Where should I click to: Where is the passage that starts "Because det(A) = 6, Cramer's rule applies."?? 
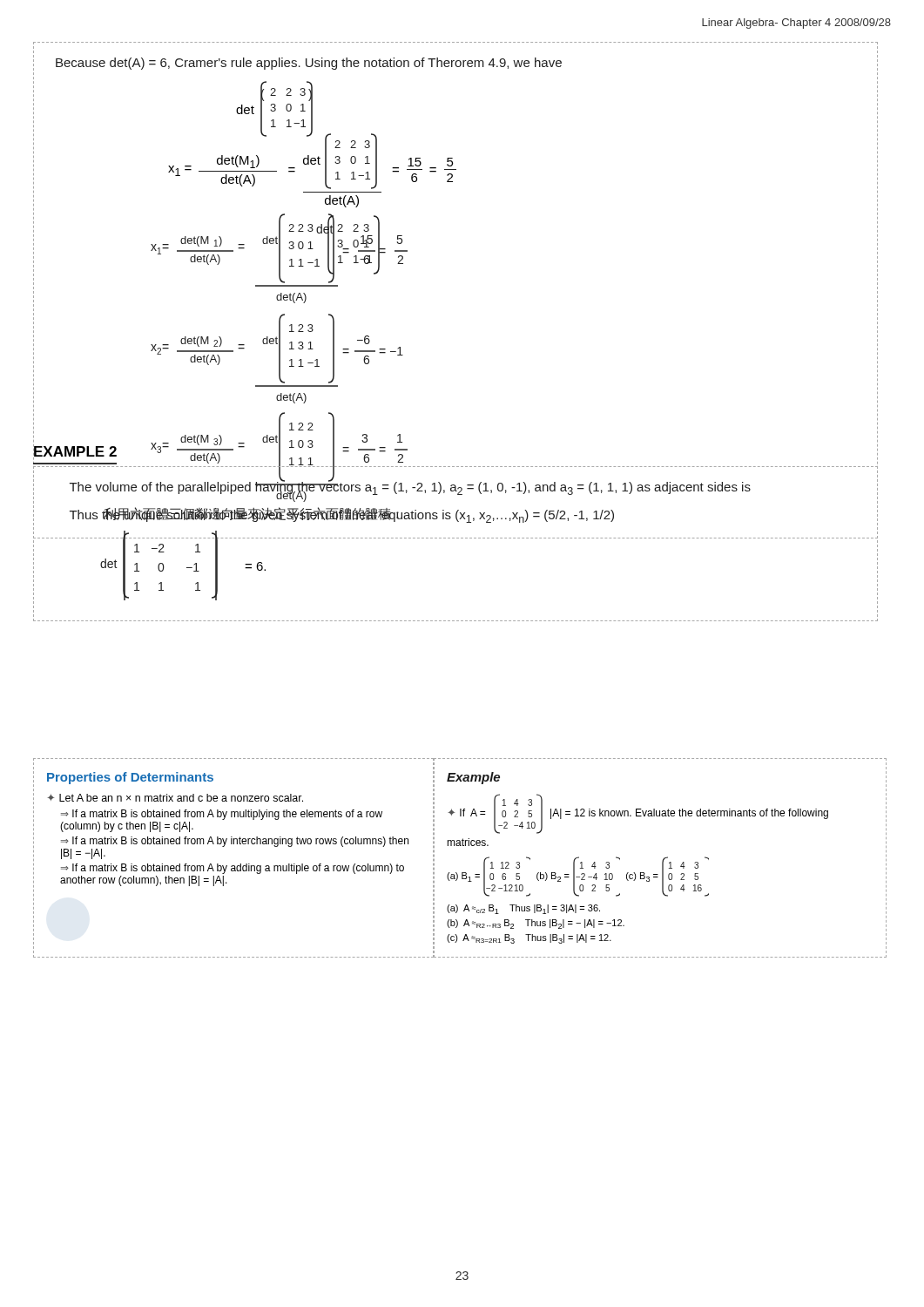click(309, 64)
